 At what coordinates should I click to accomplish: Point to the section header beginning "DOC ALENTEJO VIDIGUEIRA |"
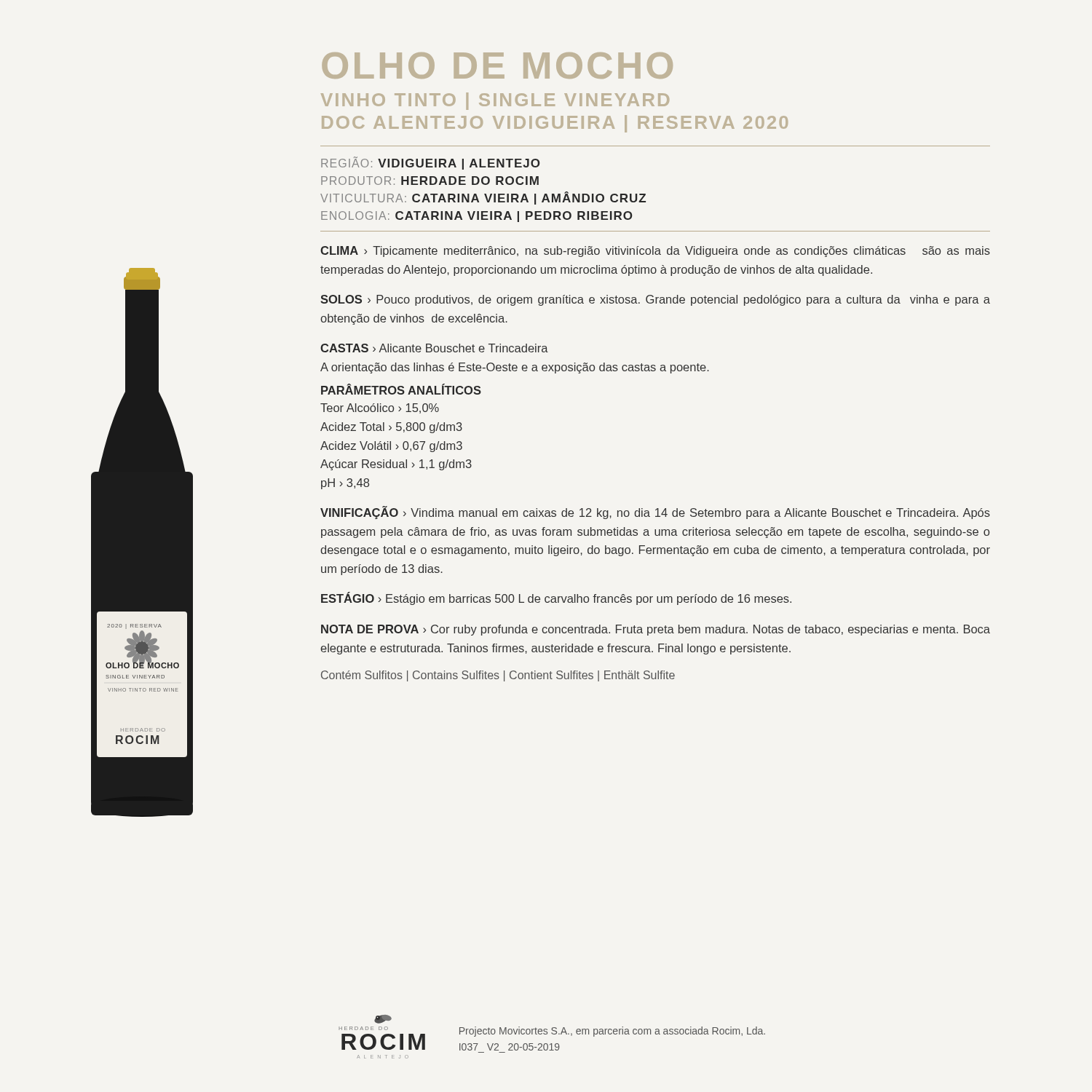pyautogui.click(x=655, y=123)
